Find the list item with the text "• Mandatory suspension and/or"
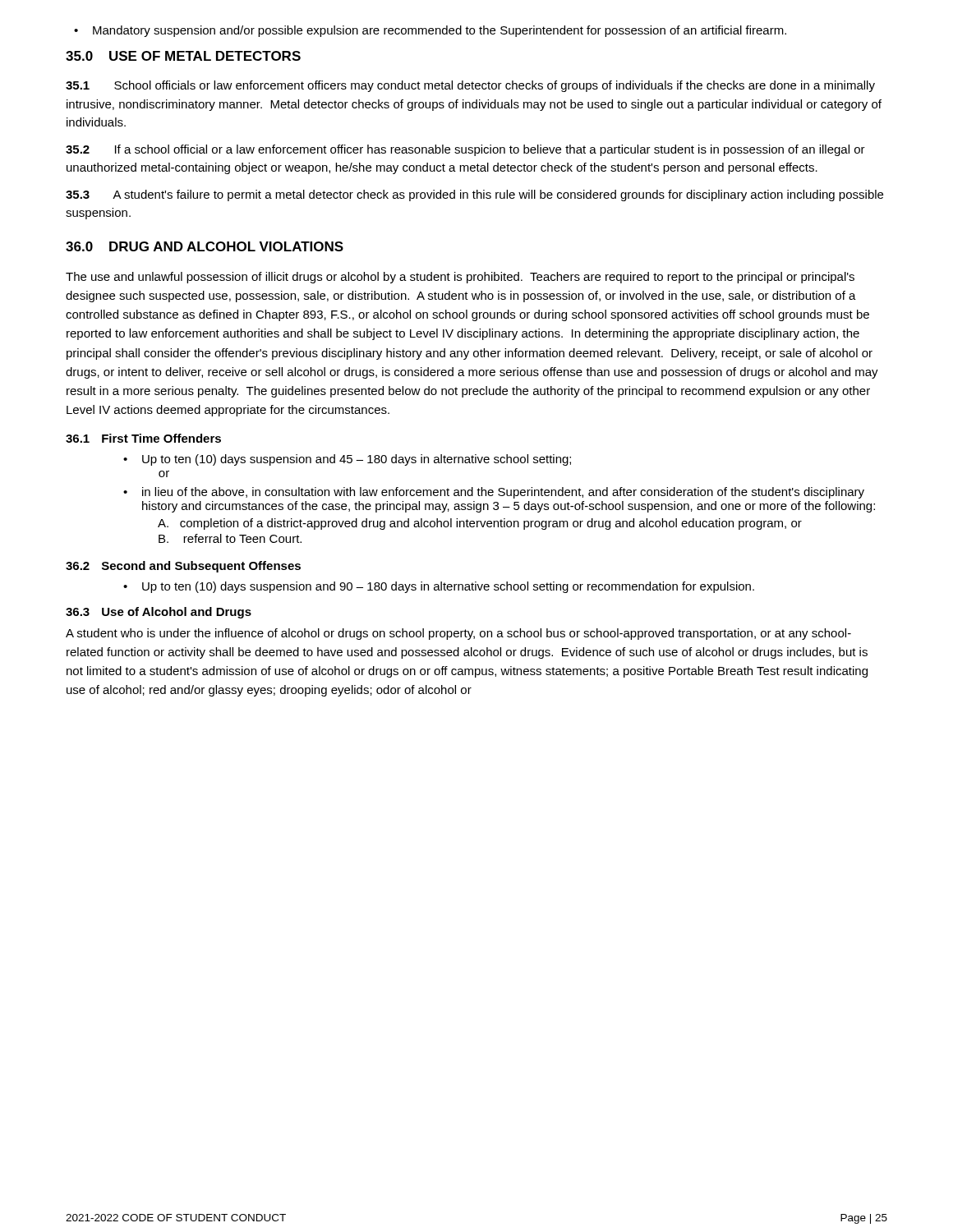Image resolution: width=953 pixels, height=1232 pixels. pos(481,30)
